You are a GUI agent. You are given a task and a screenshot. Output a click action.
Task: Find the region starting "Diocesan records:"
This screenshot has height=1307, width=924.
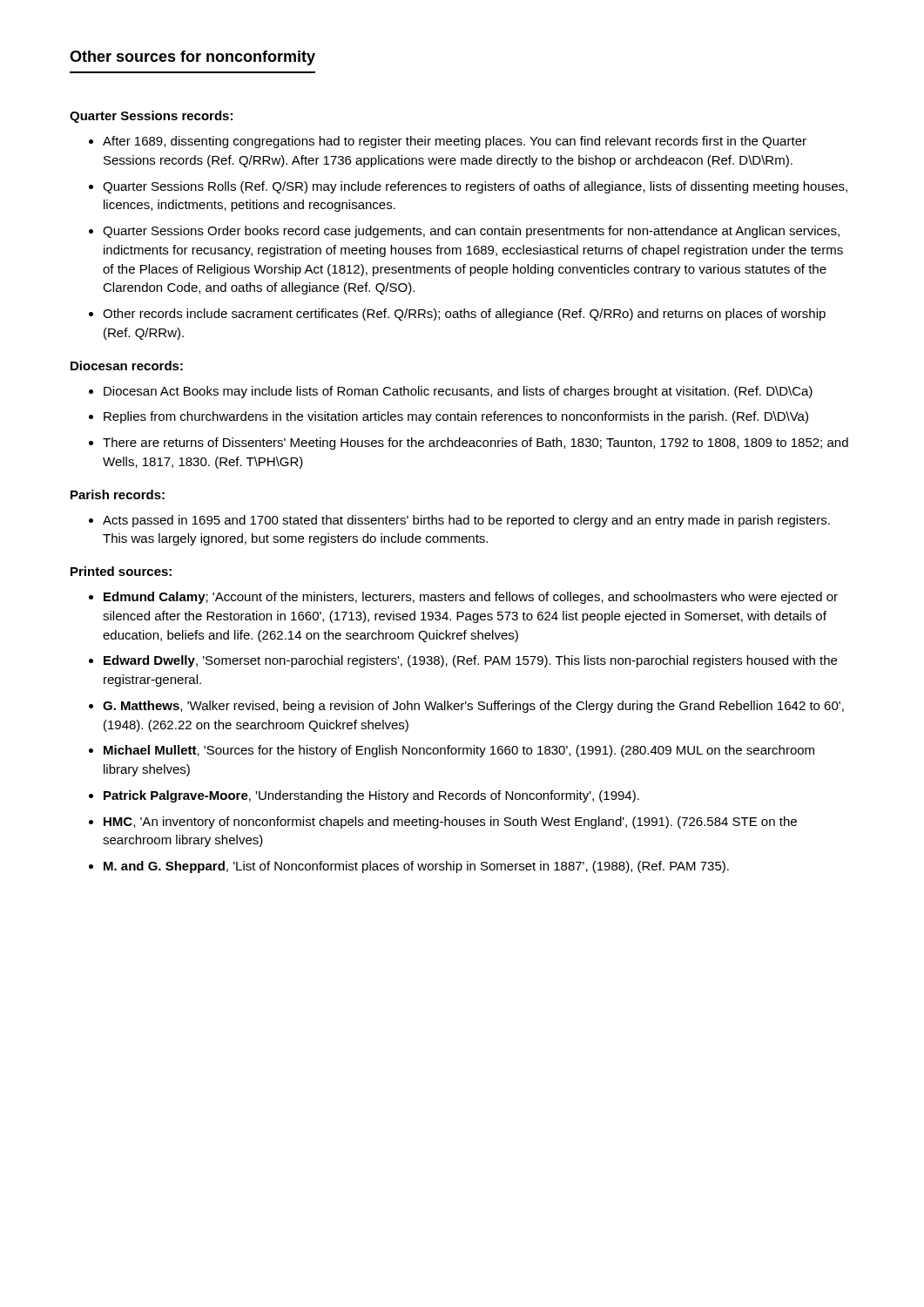point(127,365)
